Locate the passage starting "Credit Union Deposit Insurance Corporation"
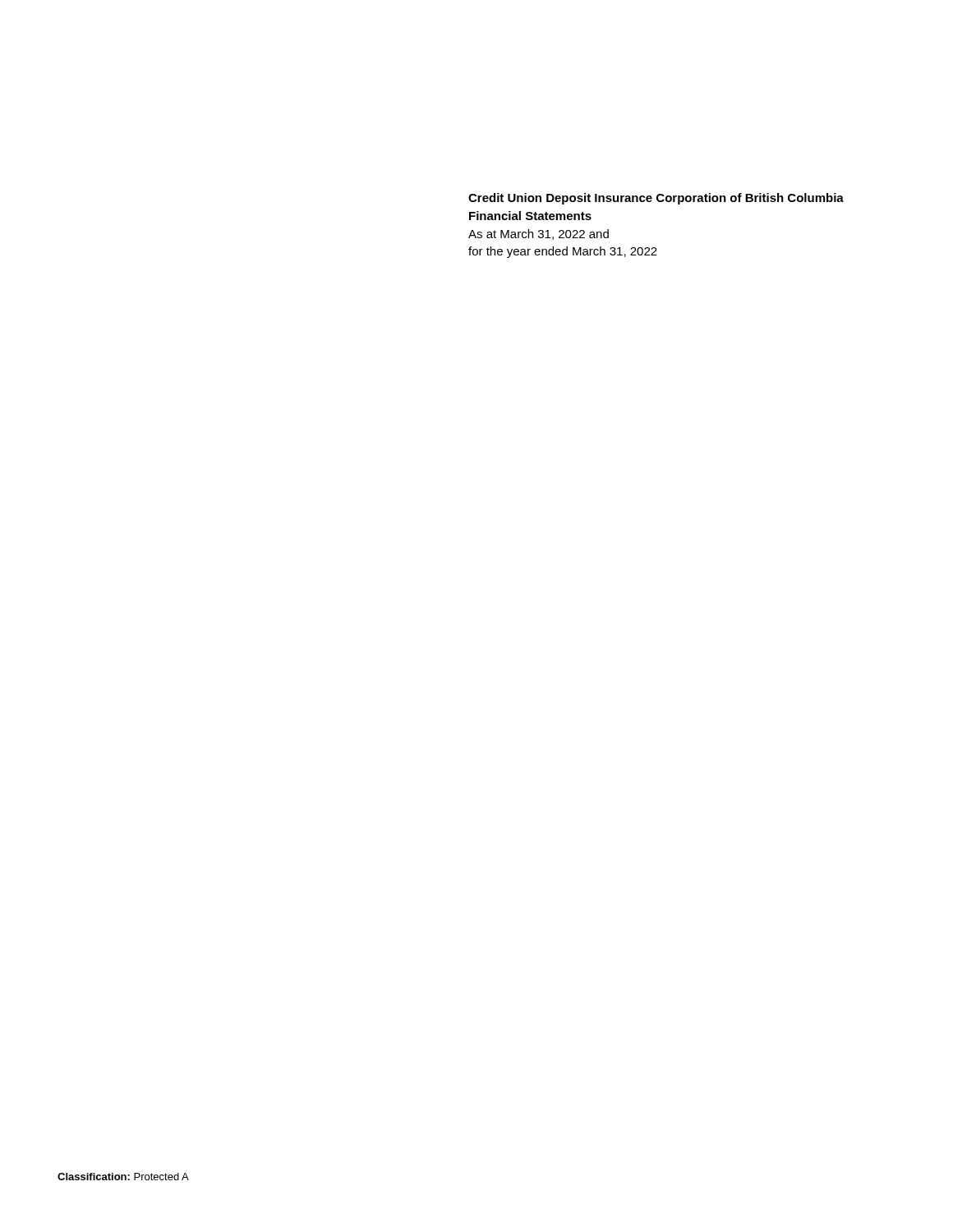This screenshot has height=1232, width=953. coord(656,199)
